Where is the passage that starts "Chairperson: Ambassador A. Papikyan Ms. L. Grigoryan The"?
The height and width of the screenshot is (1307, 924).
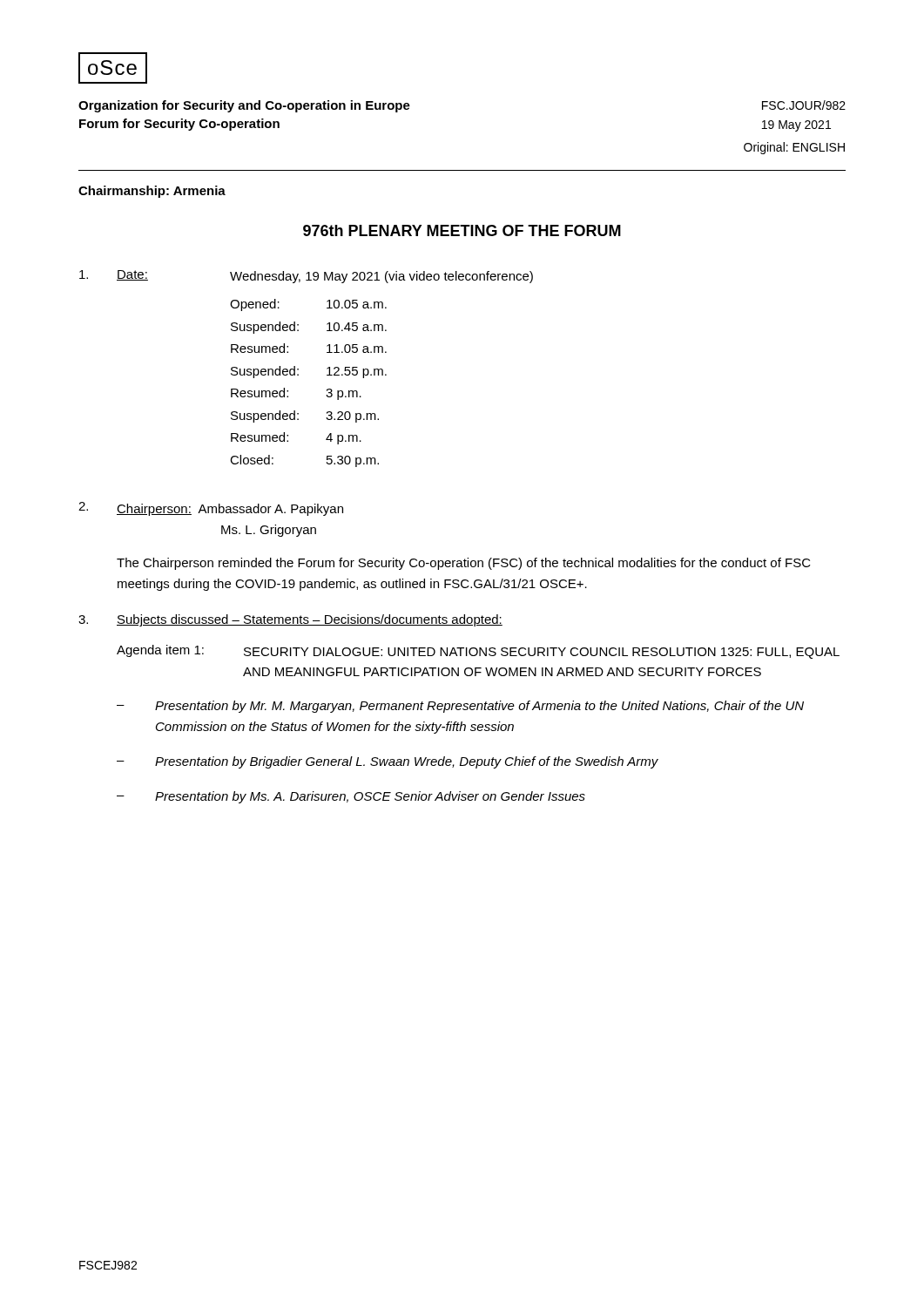click(230, 510)
